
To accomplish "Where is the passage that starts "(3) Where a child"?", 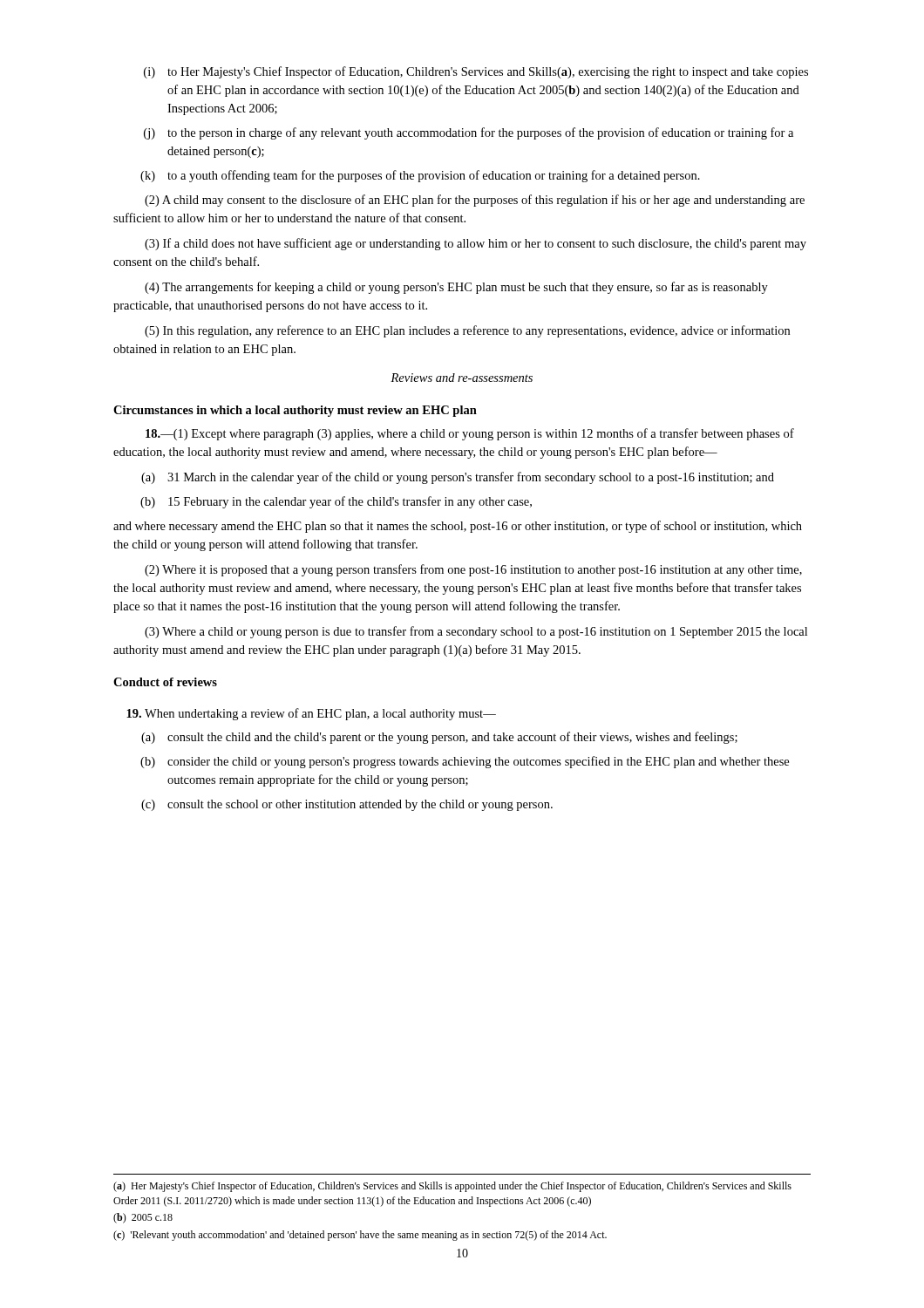I will pyautogui.click(x=461, y=641).
